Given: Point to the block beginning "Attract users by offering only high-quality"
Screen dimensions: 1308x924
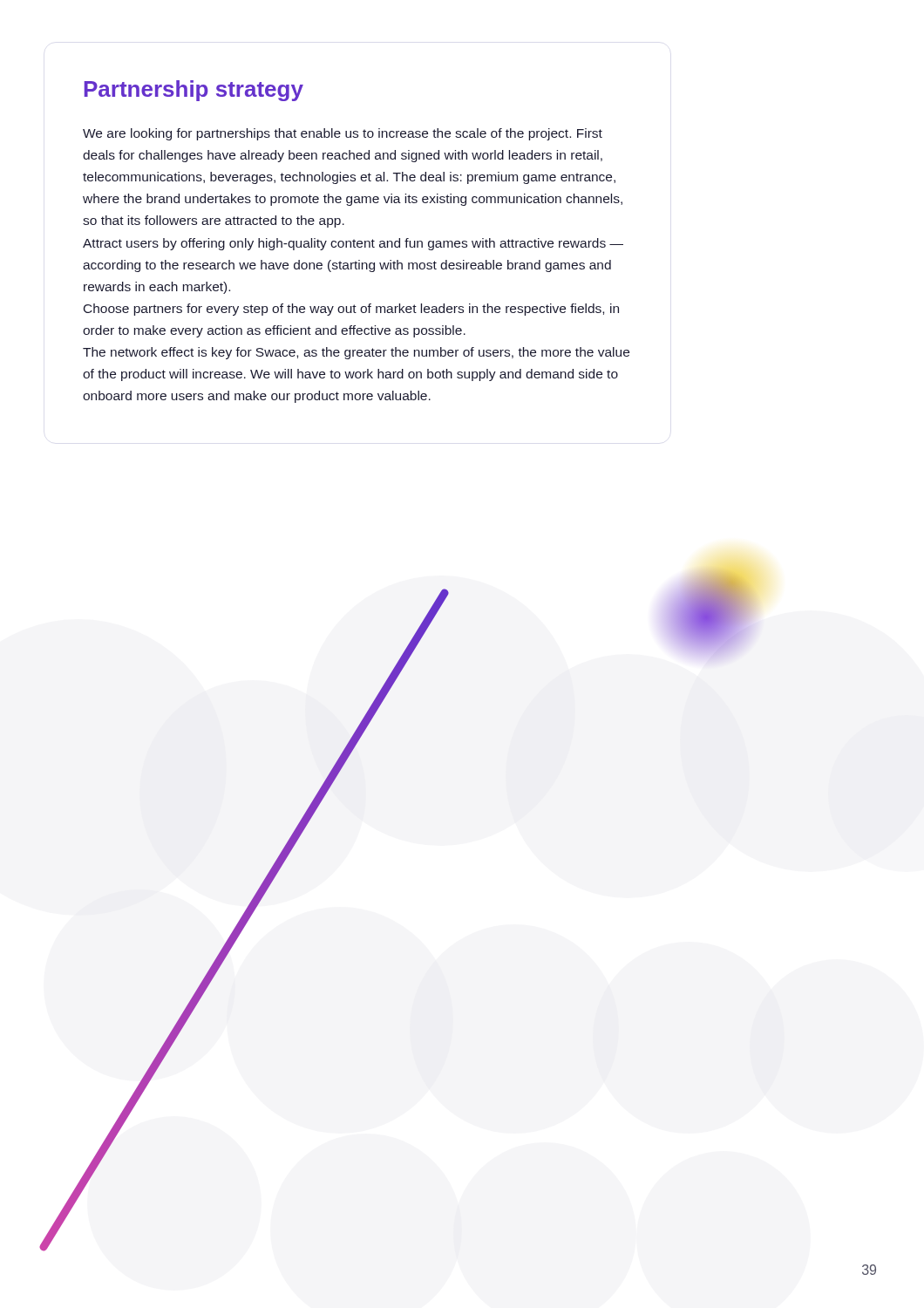Looking at the screenshot, I should pyautogui.click(x=357, y=264).
